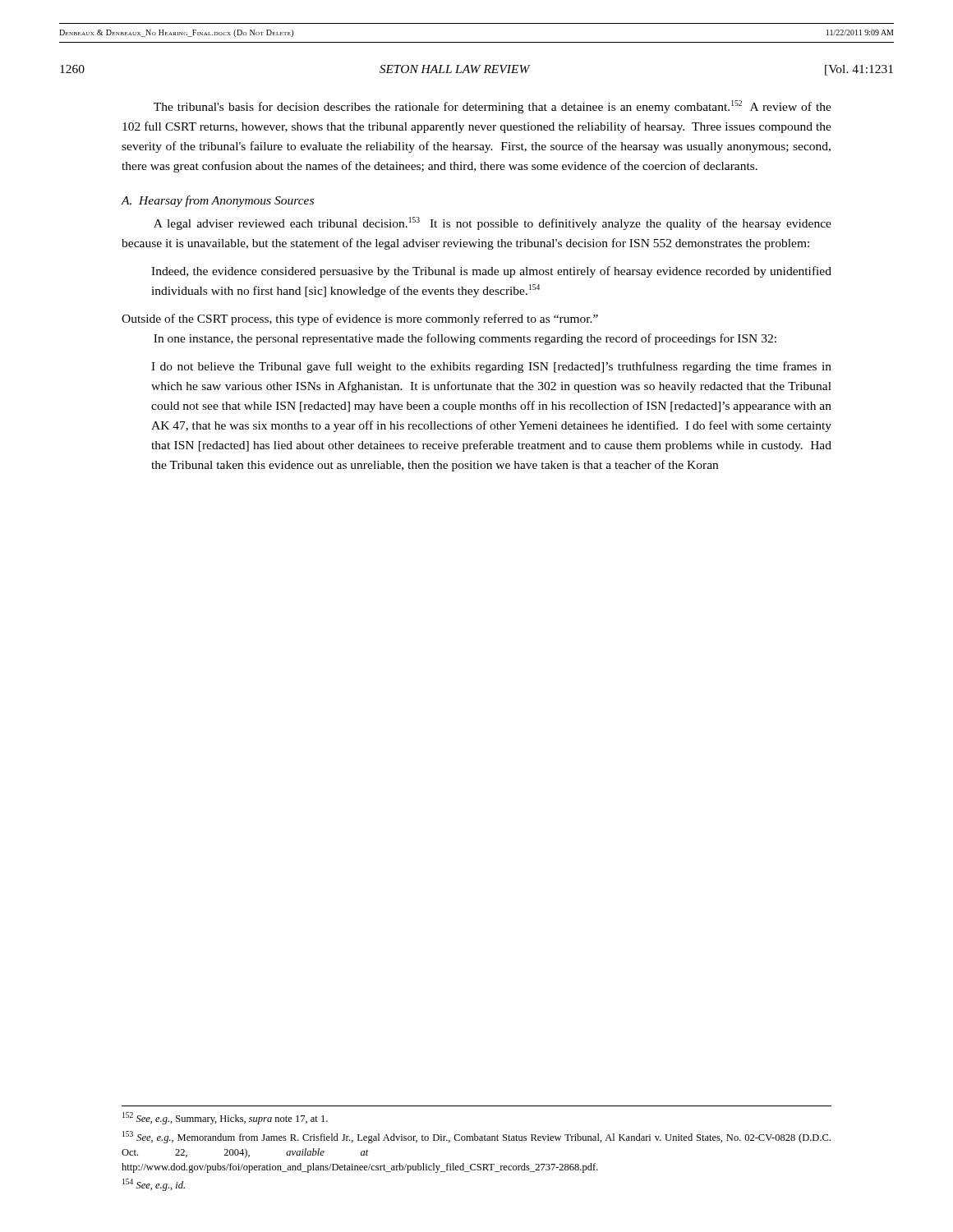
Task: Locate the passage starting "A legal adviser reviewed"
Action: [x=476, y=233]
